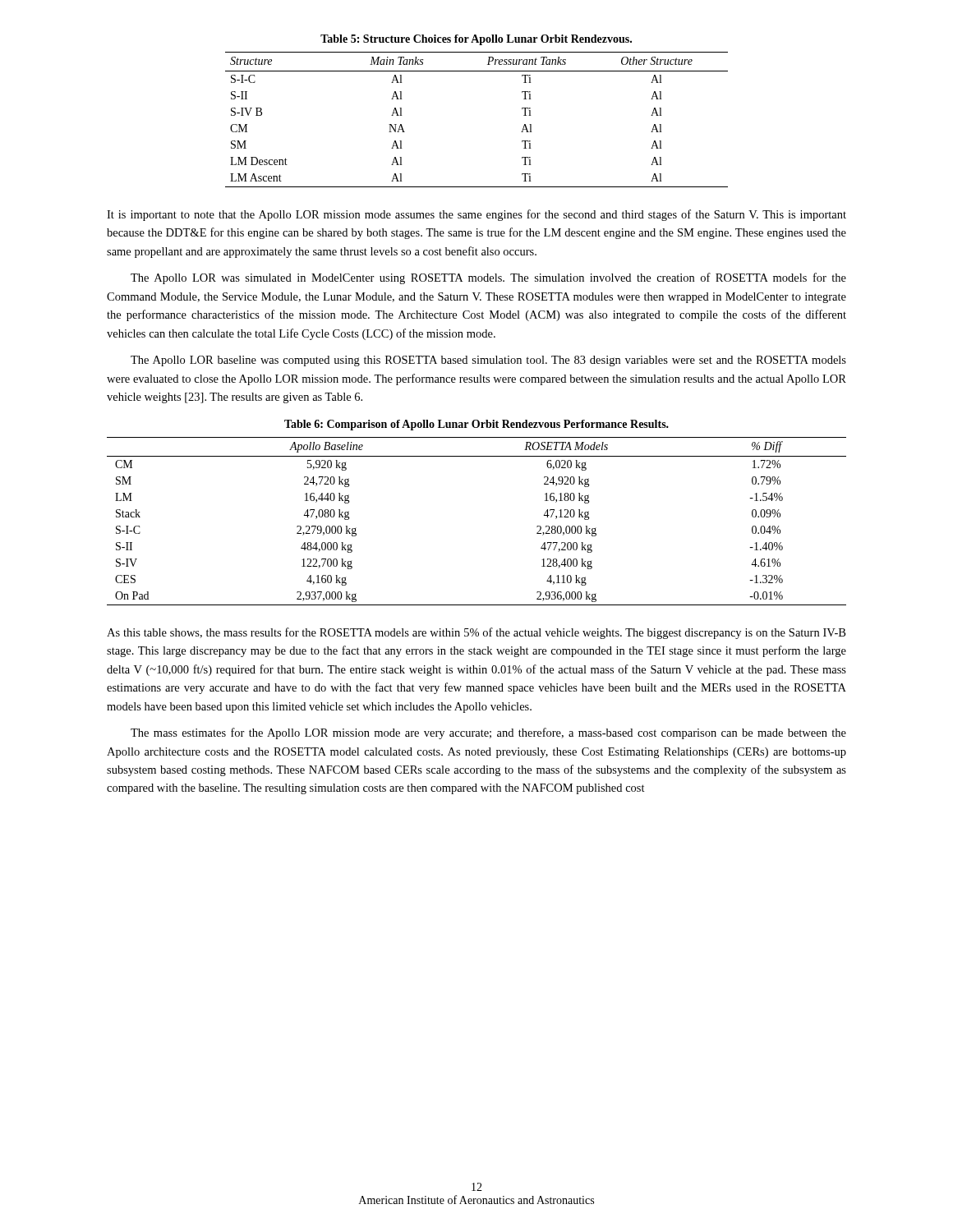Locate the table with the text "Pressurant Tanks"

point(476,120)
